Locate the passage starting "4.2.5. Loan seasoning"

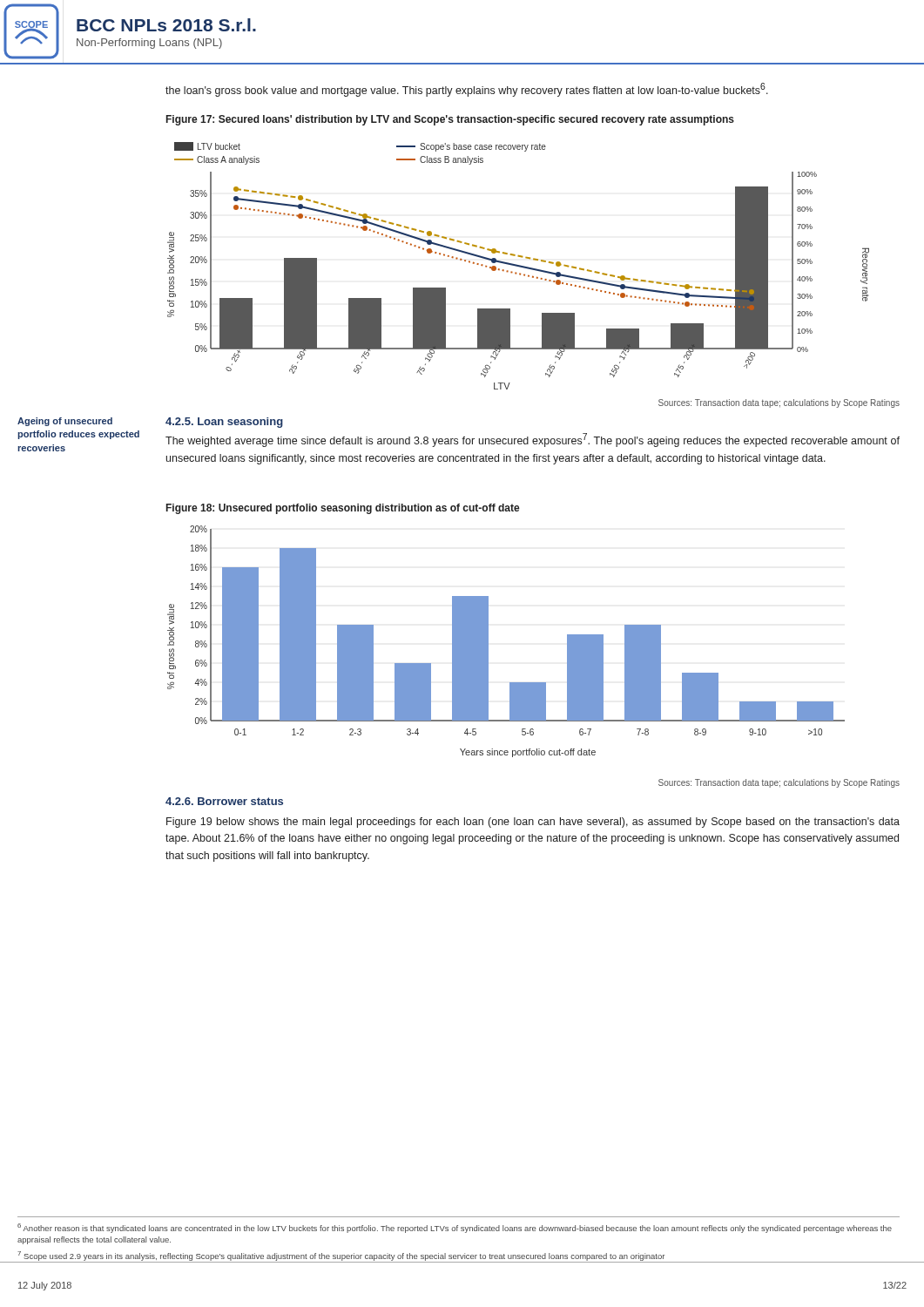click(x=224, y=423)
